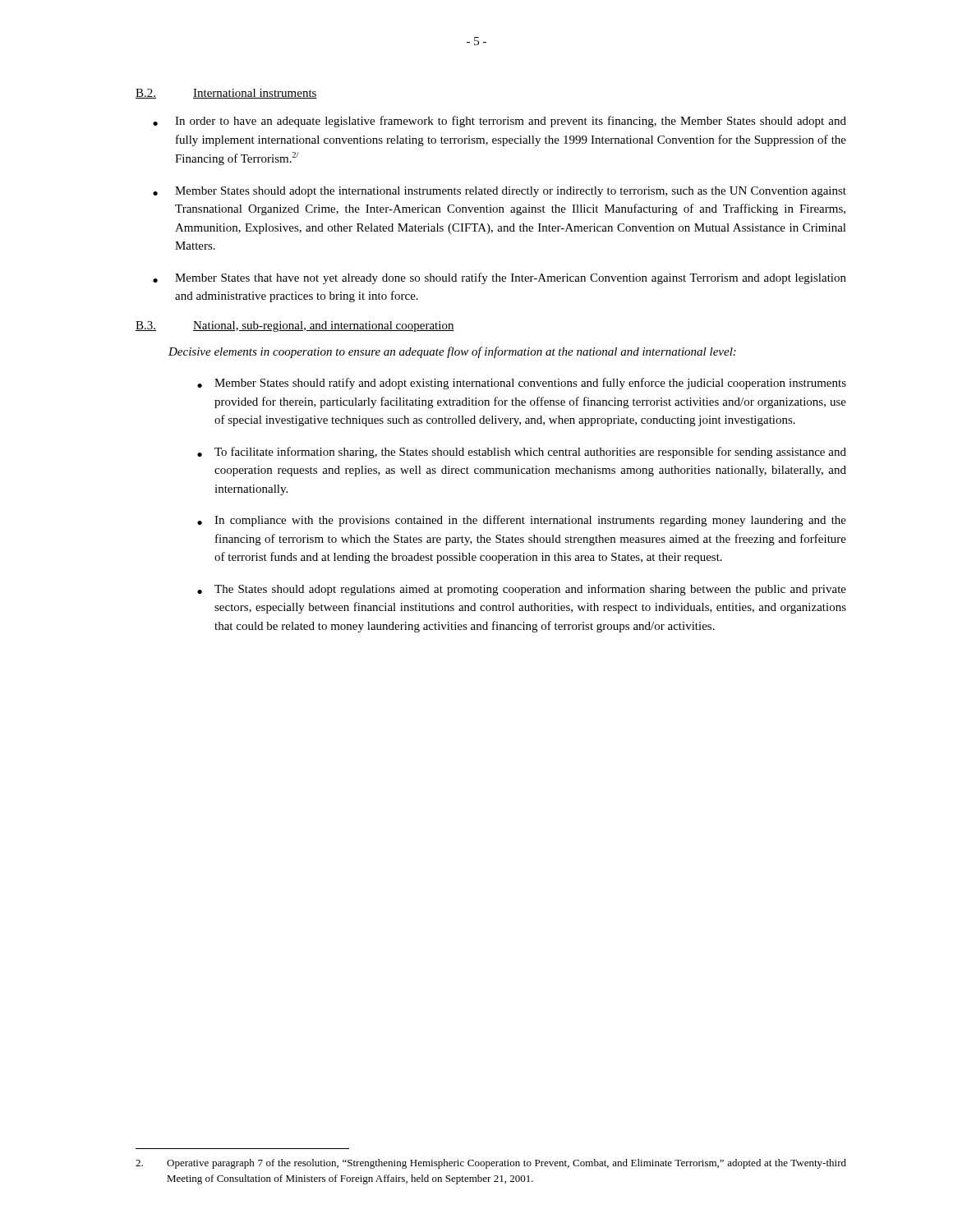This screenshot has height=1232, width=953.
Task: Select the list item containing "• In compliance with the provisions"
Action: 516,539
